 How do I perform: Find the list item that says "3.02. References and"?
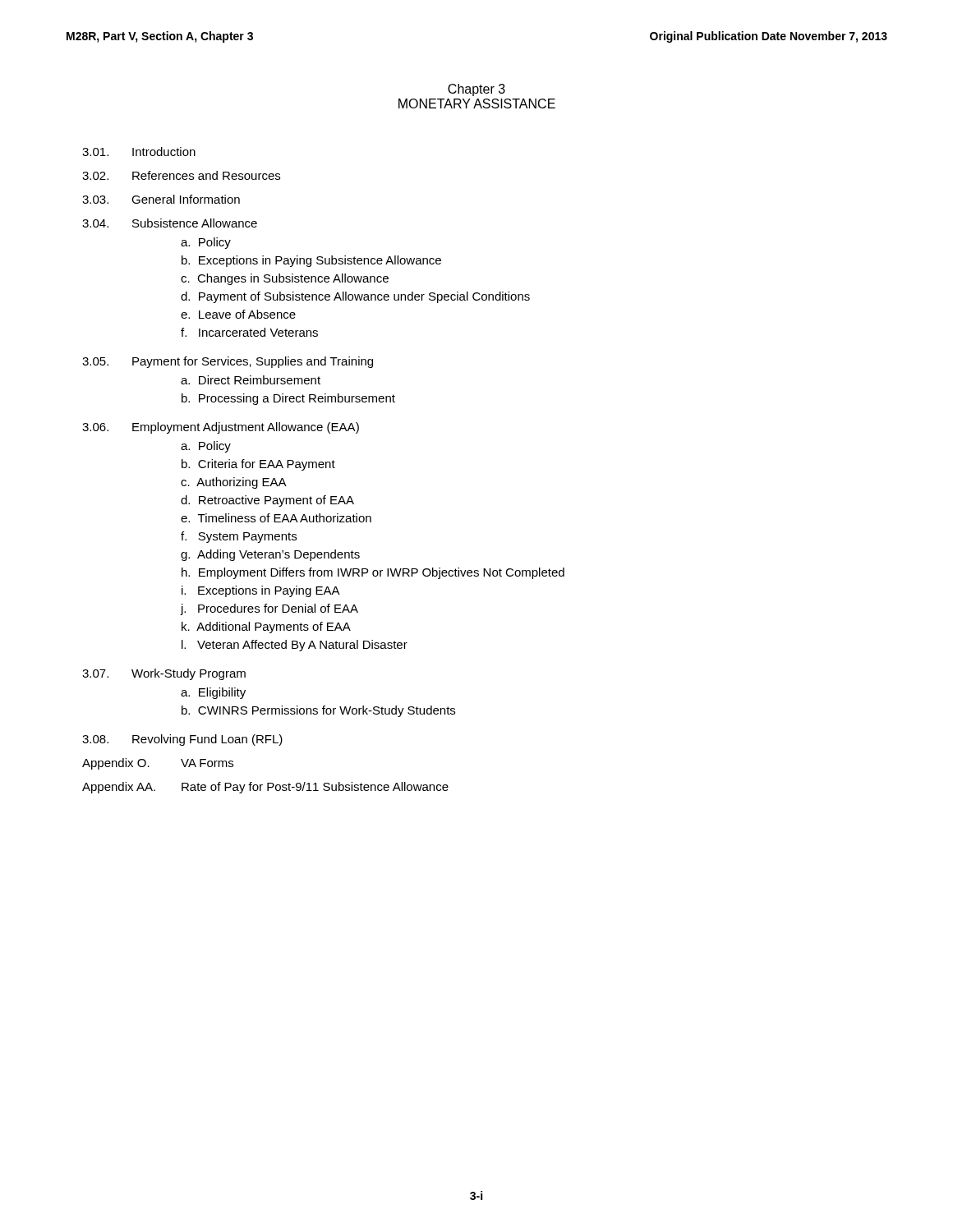point(181,175)
